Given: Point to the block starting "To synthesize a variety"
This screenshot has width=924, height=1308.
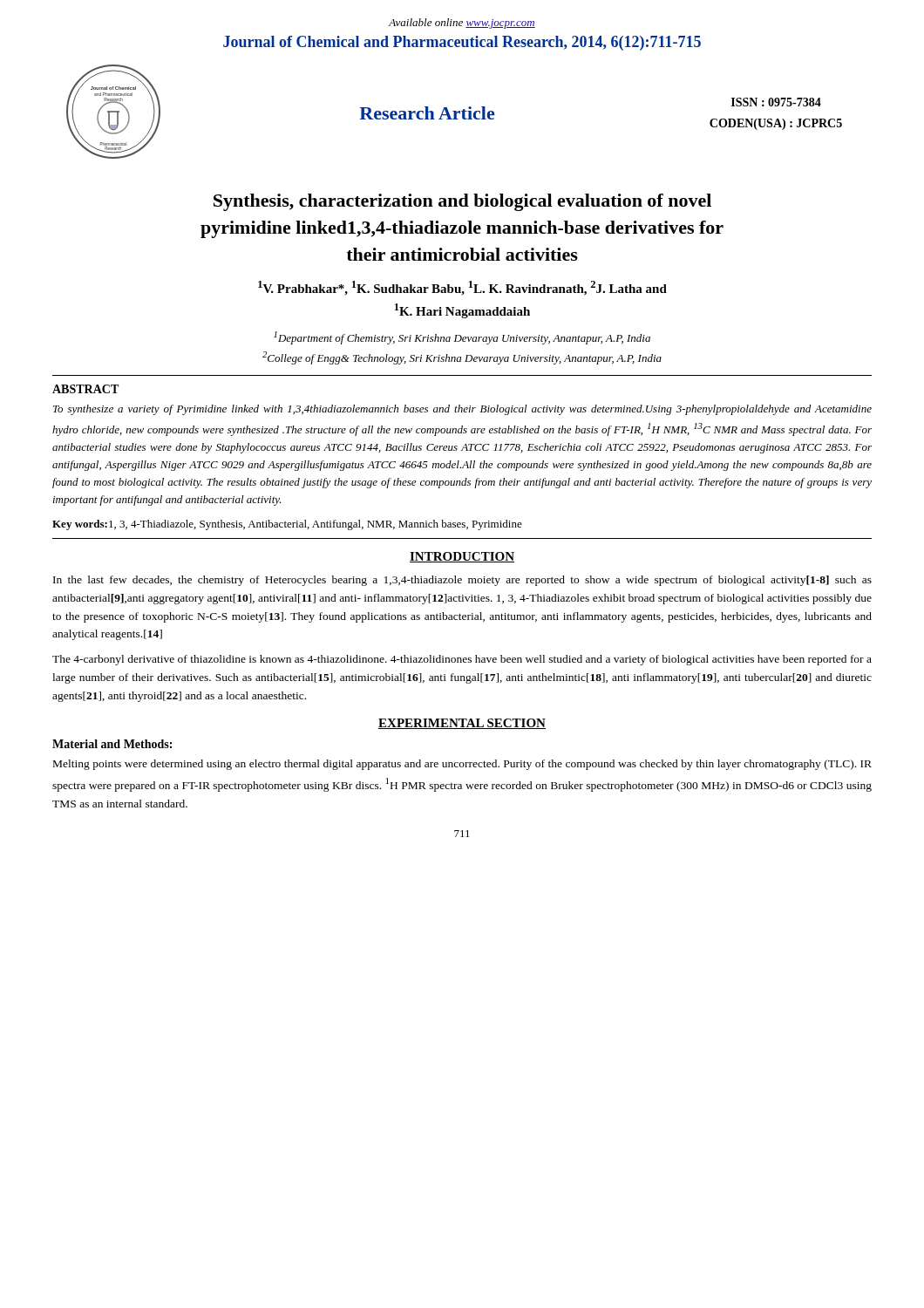Looking at the screenshot, I should click(x=462, y=454).
